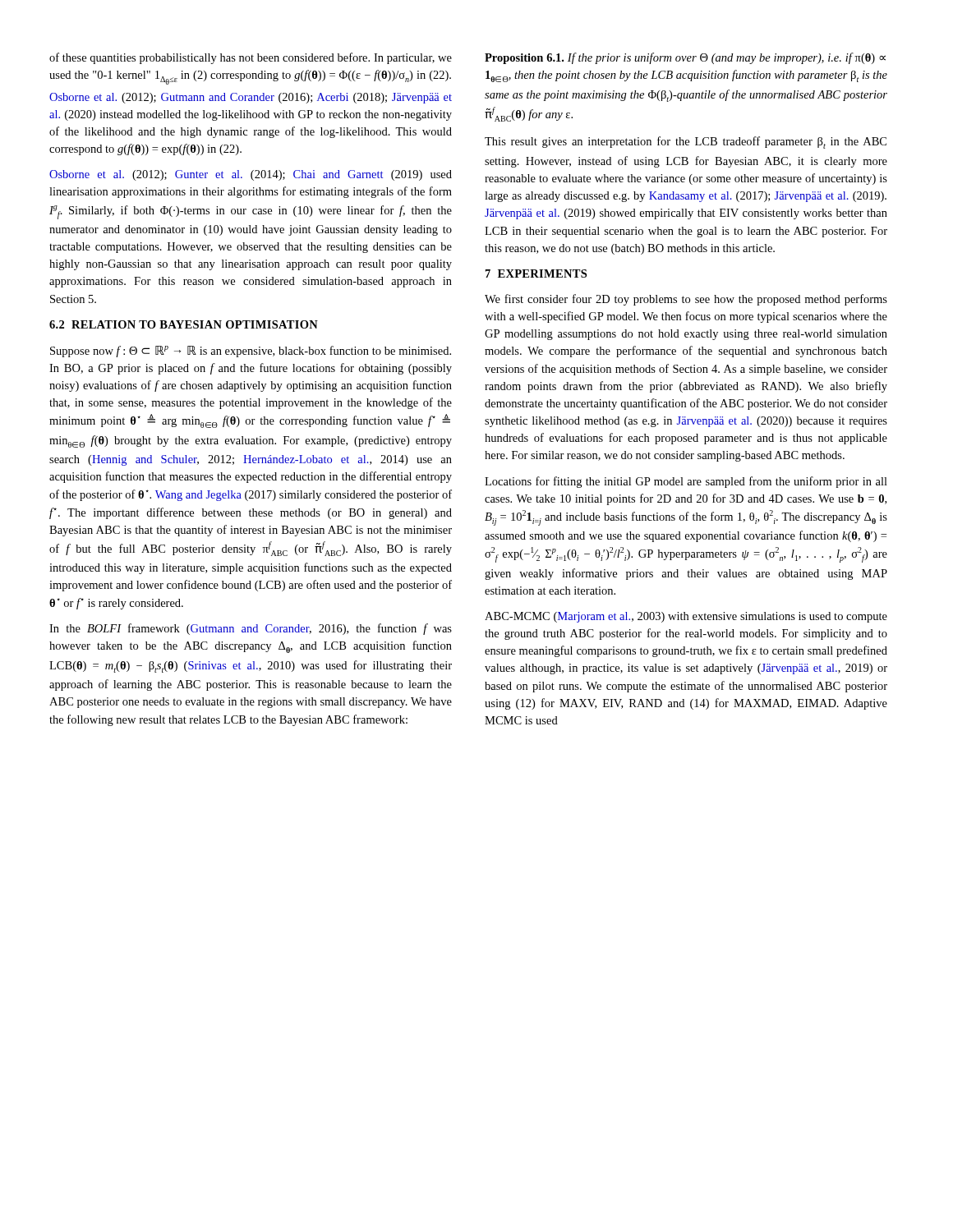Navigate to the text starting "Osborne et al. (2012); Gunter et"
The height and width of the screenshot is (1232, 953).
point(251,237)
